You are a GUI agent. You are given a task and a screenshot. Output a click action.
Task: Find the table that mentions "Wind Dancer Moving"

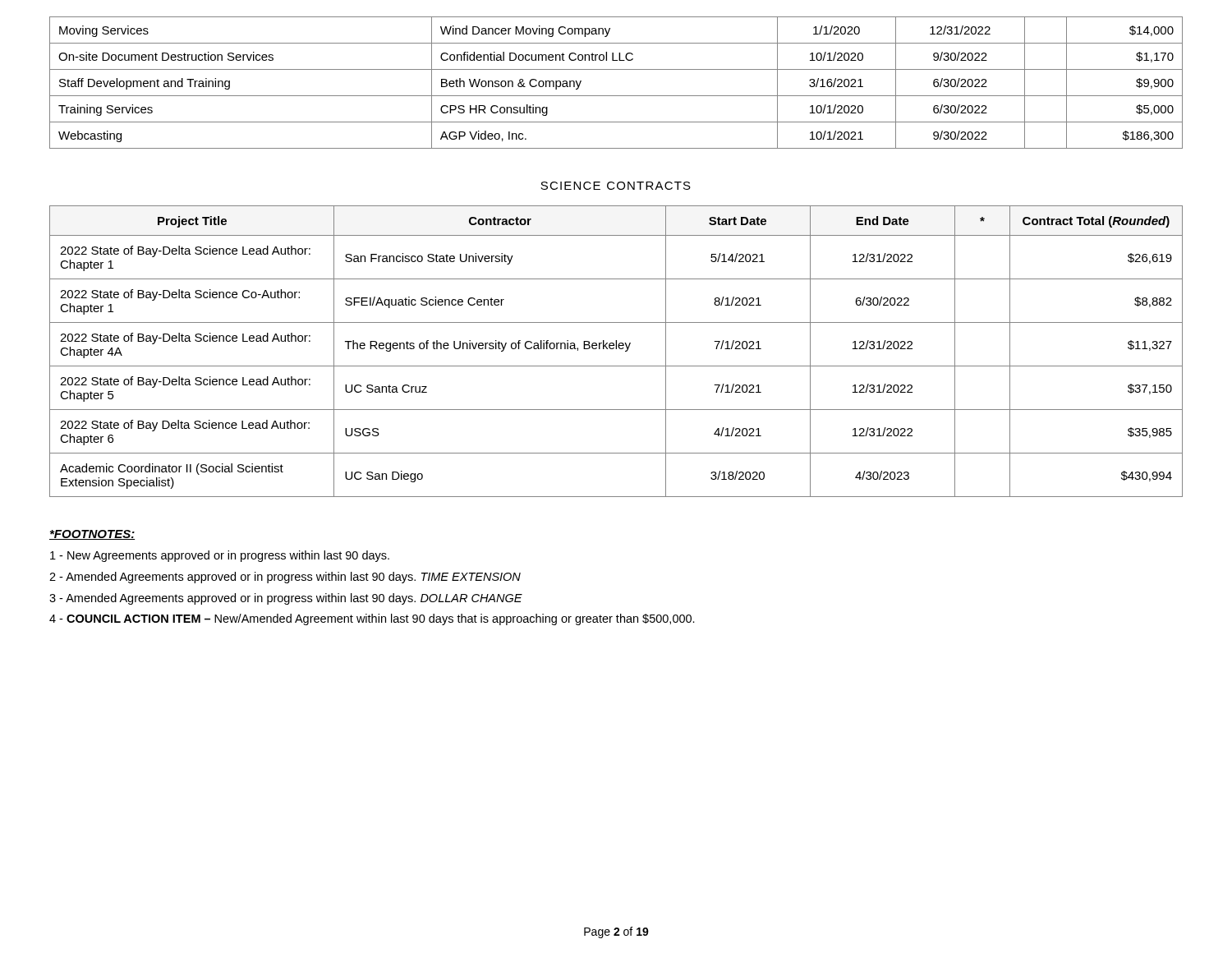(x=616, y=83)
